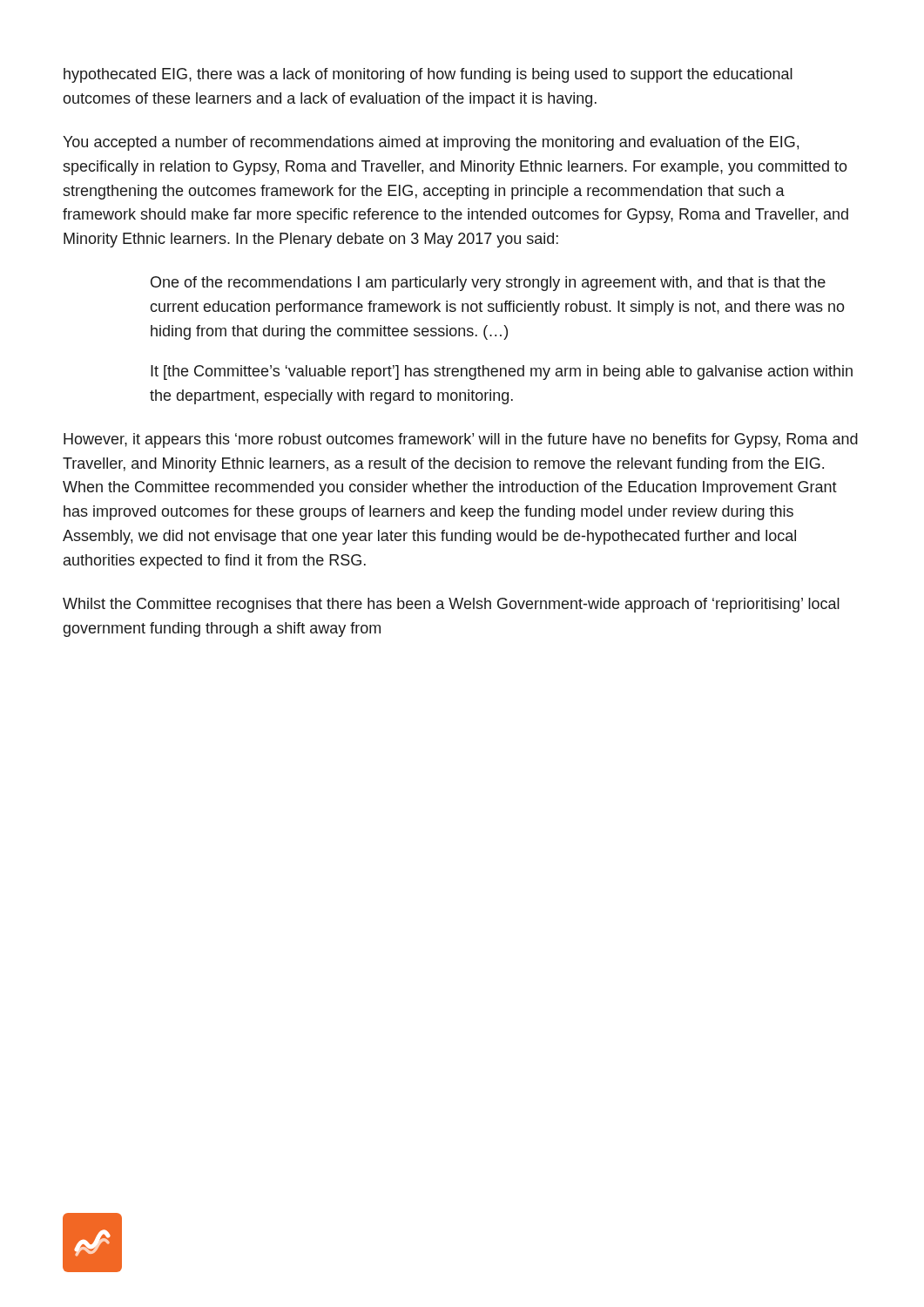924x1307 pixels.
Task: Click on the element starting "Whilst the Committee recognises that"
Action: pos(451,616)
